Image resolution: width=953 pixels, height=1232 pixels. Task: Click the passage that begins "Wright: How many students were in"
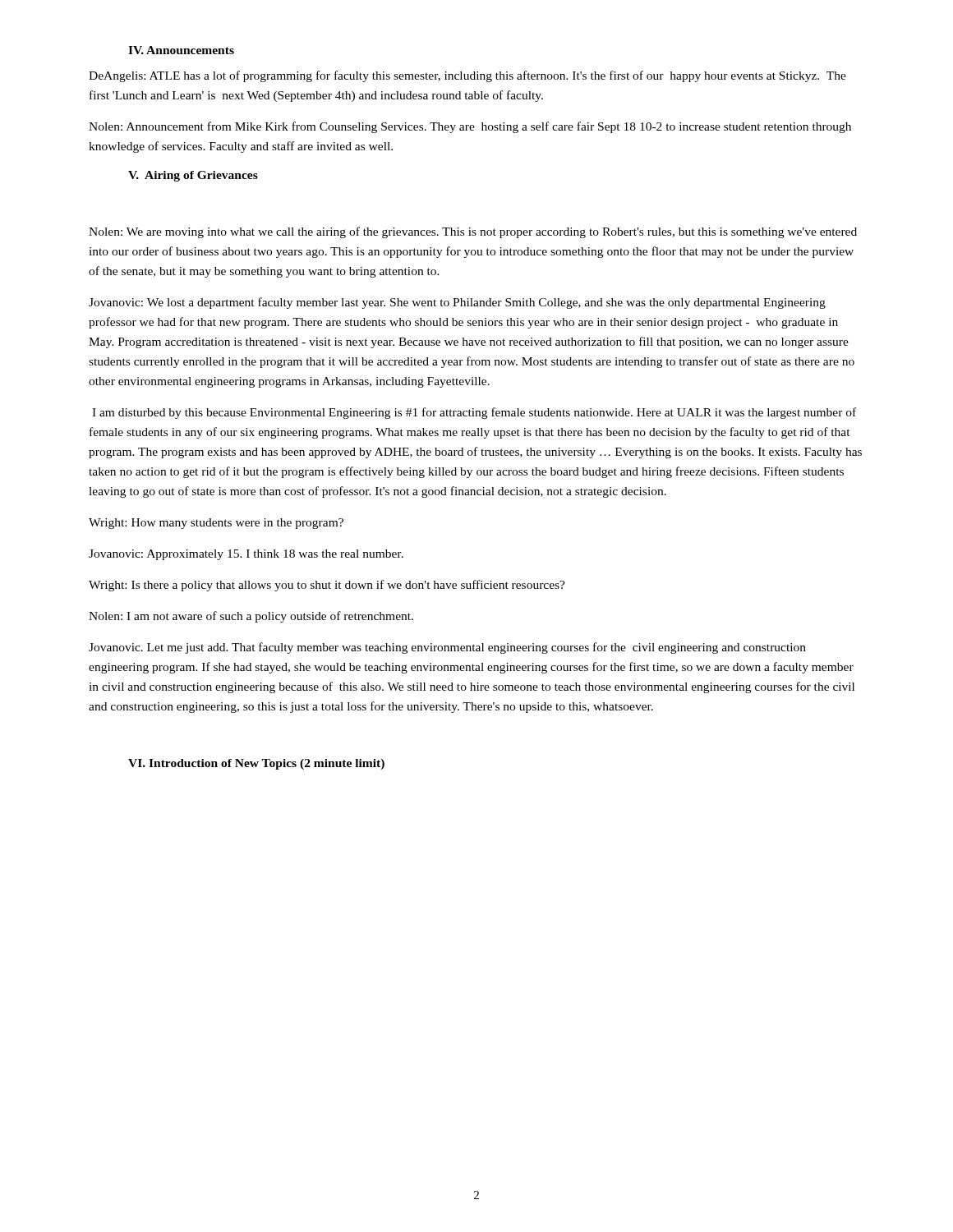pos(216,522)
